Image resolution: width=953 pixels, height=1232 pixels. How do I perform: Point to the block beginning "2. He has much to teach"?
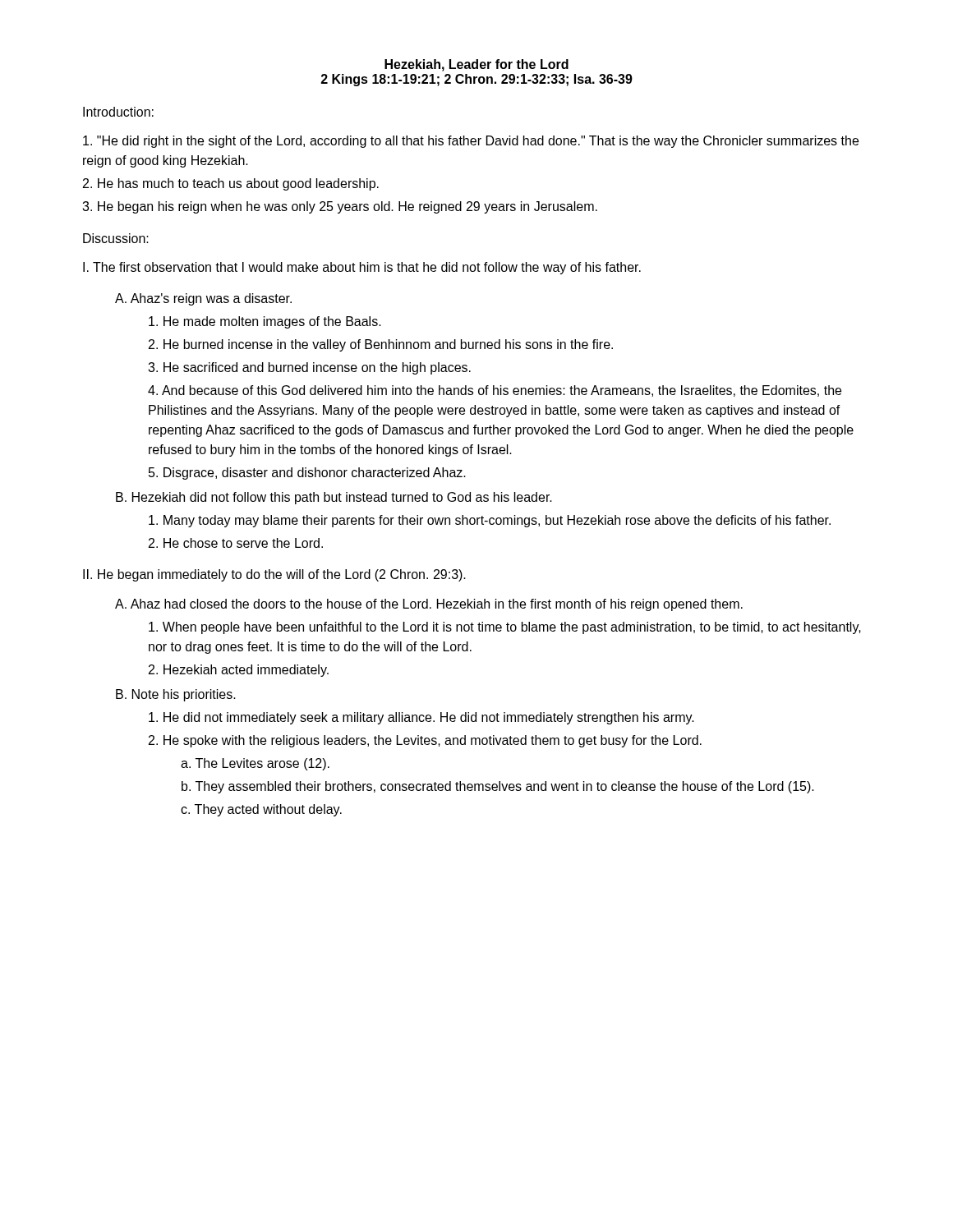click(x=231, y=184)
